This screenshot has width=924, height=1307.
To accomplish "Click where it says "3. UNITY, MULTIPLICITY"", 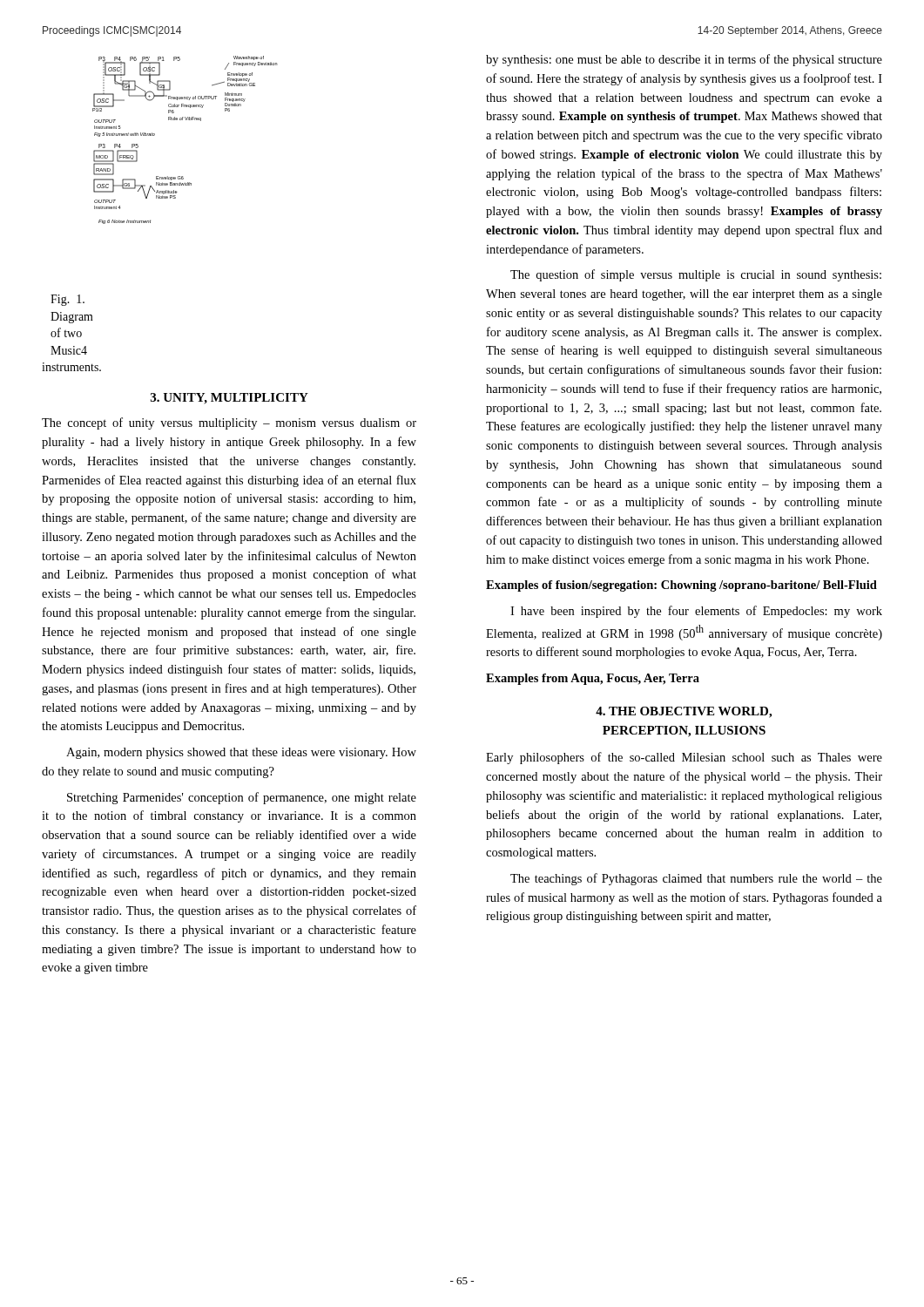I will 229,398.
